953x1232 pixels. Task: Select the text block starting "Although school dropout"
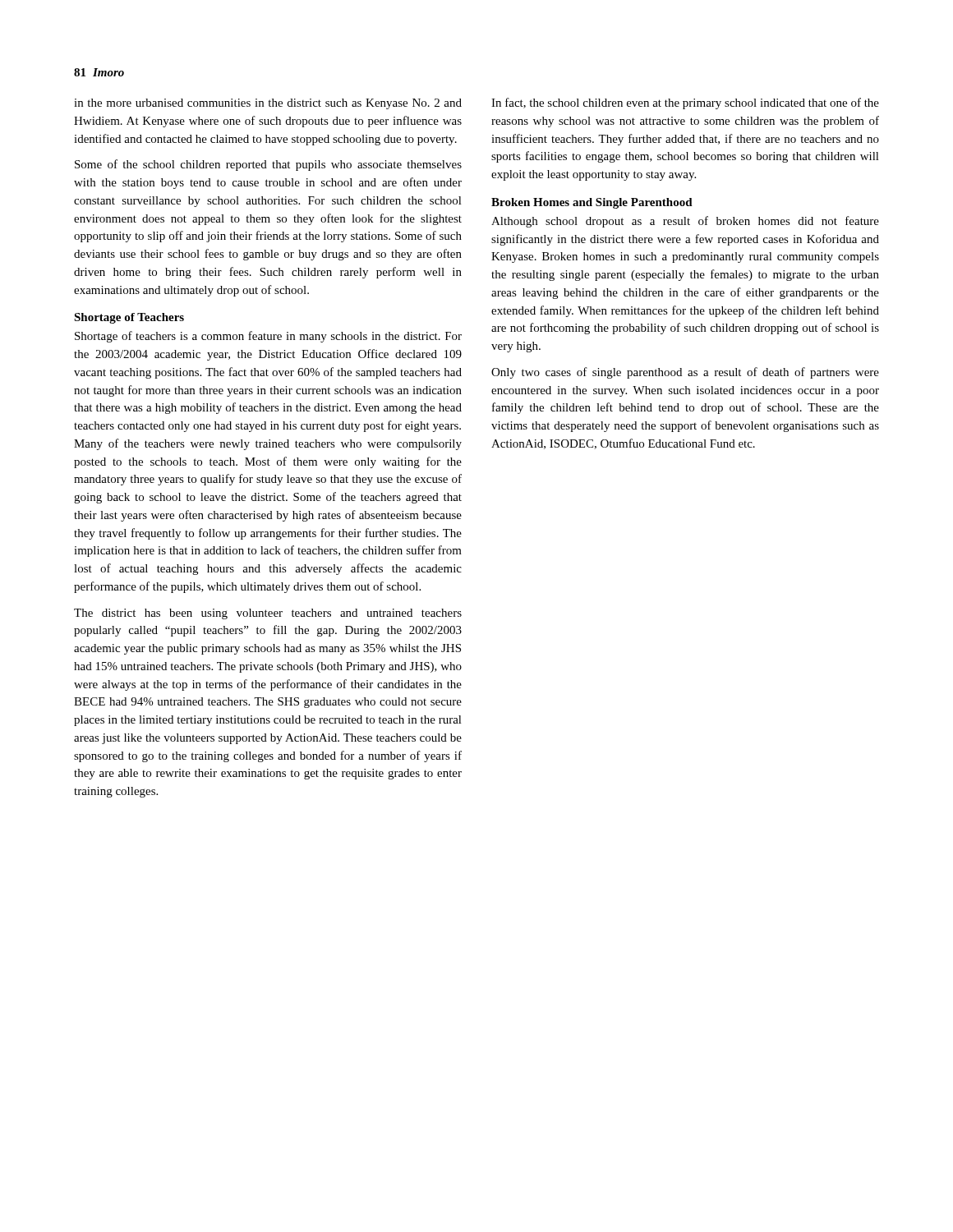click(685, 284)
